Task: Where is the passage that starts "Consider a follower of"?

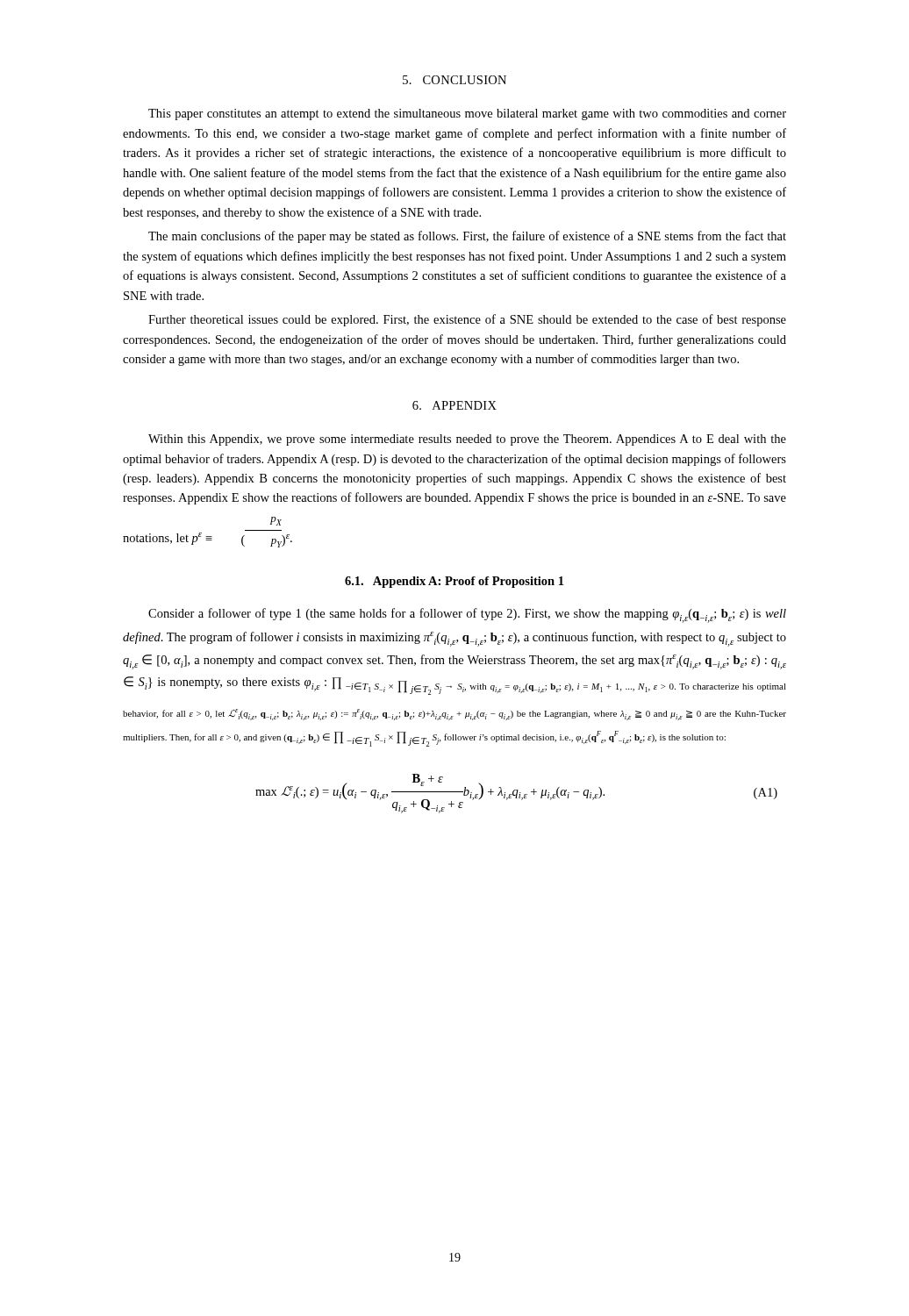Action: pyautogui.click(x=454, y=677)
